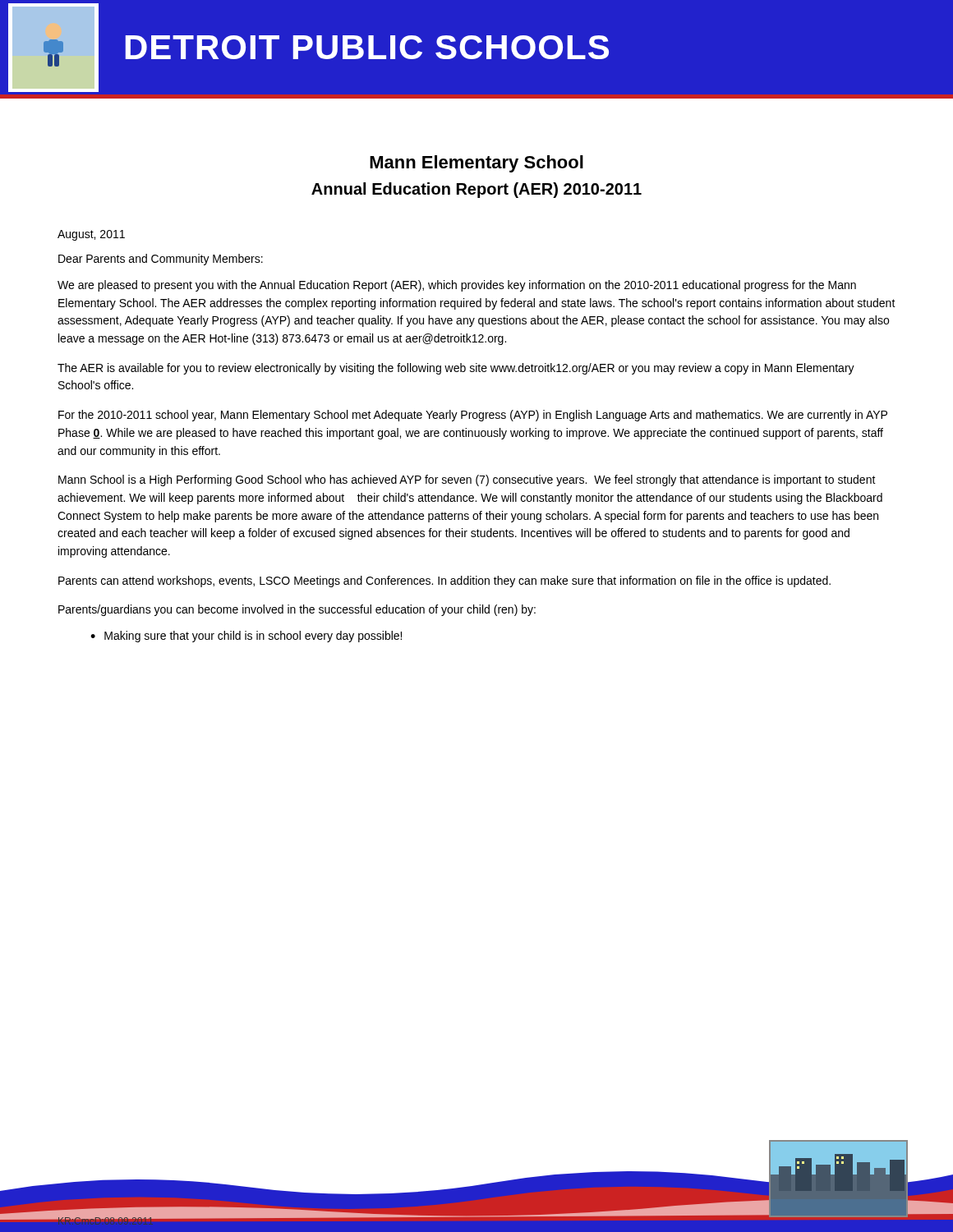Point to the block beginning "Parents can attend"

[x=445, y=580]
